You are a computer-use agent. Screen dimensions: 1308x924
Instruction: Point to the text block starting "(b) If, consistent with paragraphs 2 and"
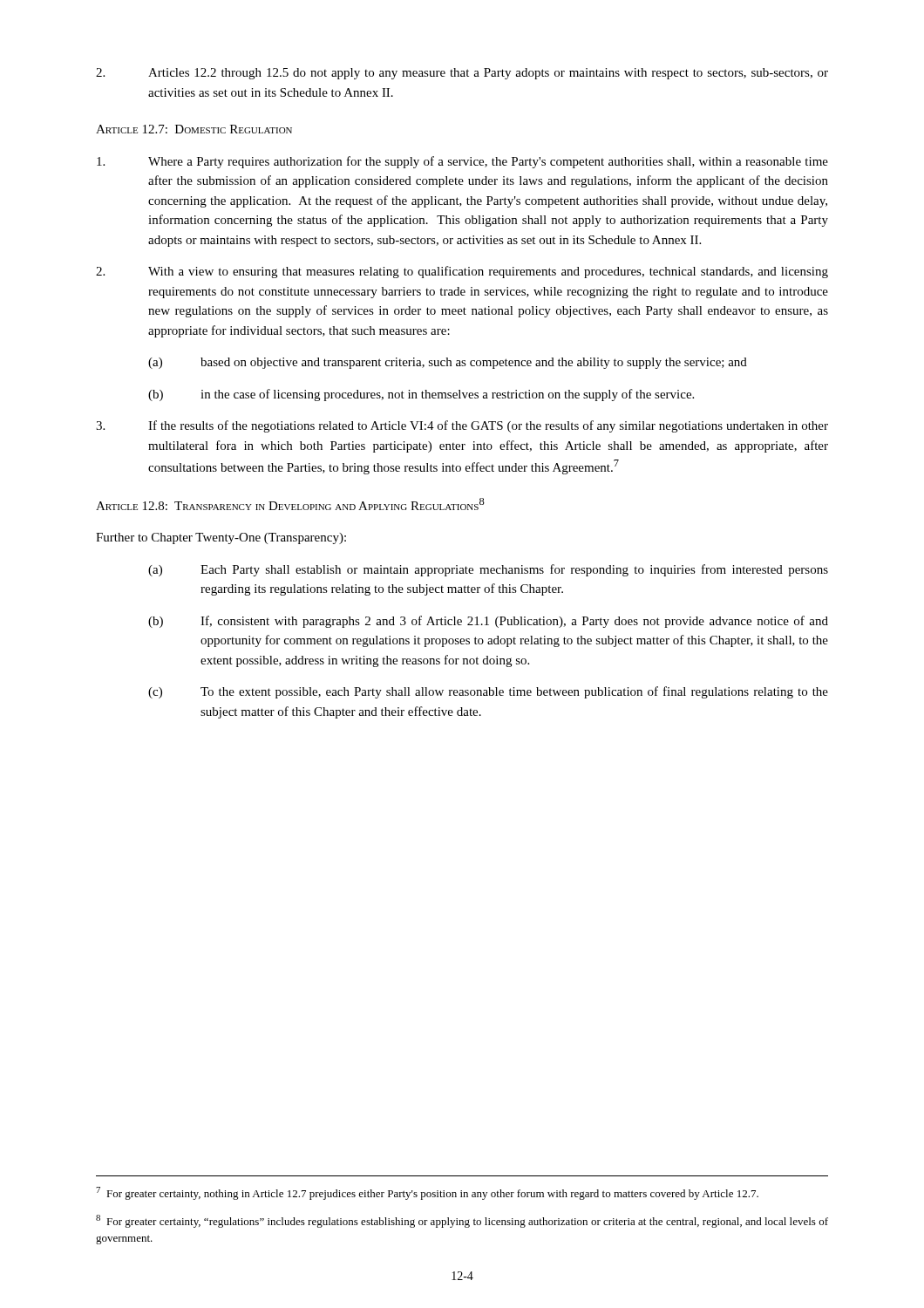click(488, 640)
